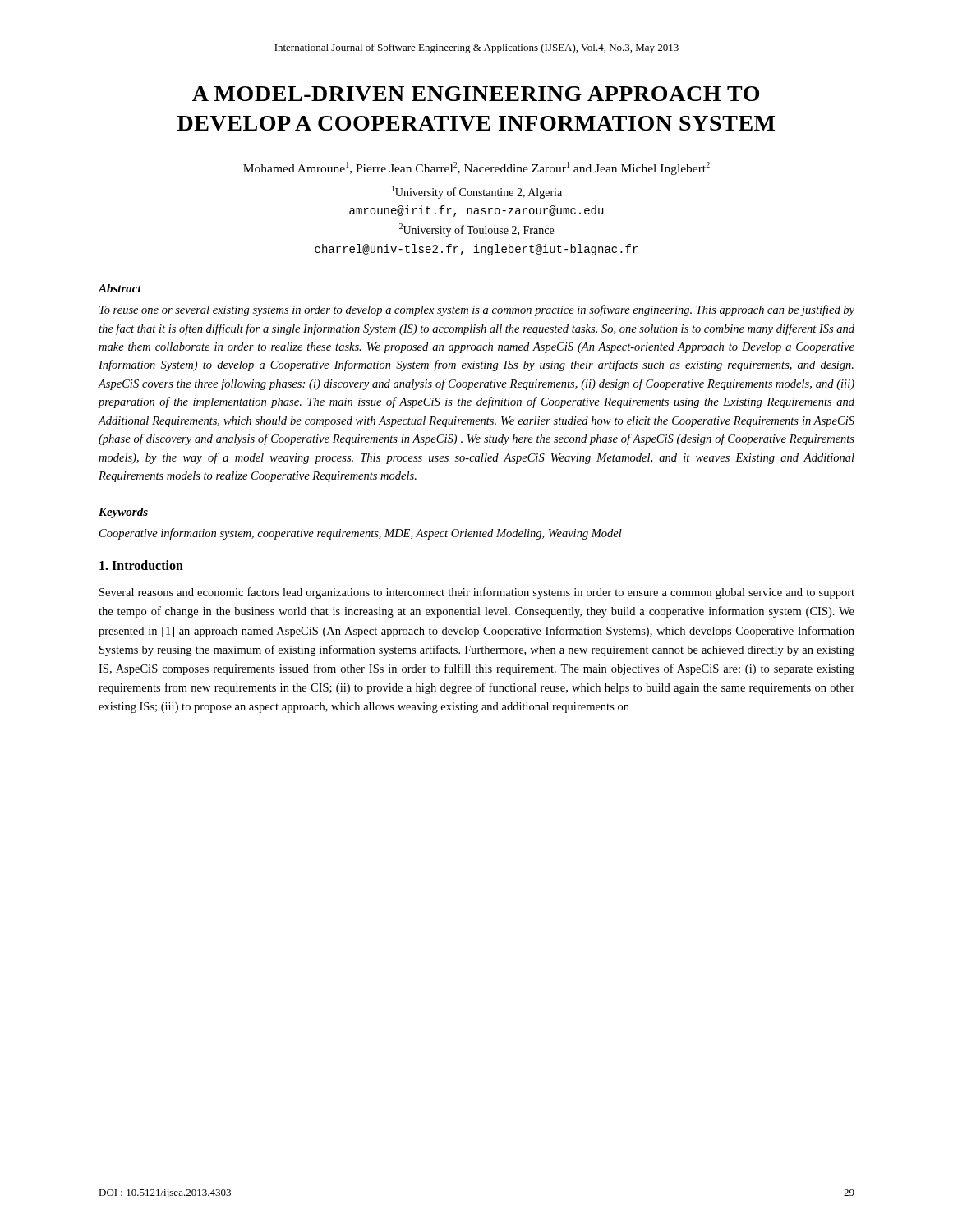The height and width of the screenshot is (1232, 953).
Task: Select the element starting "To reuse one or several existing"
Action: click(476, 393)
